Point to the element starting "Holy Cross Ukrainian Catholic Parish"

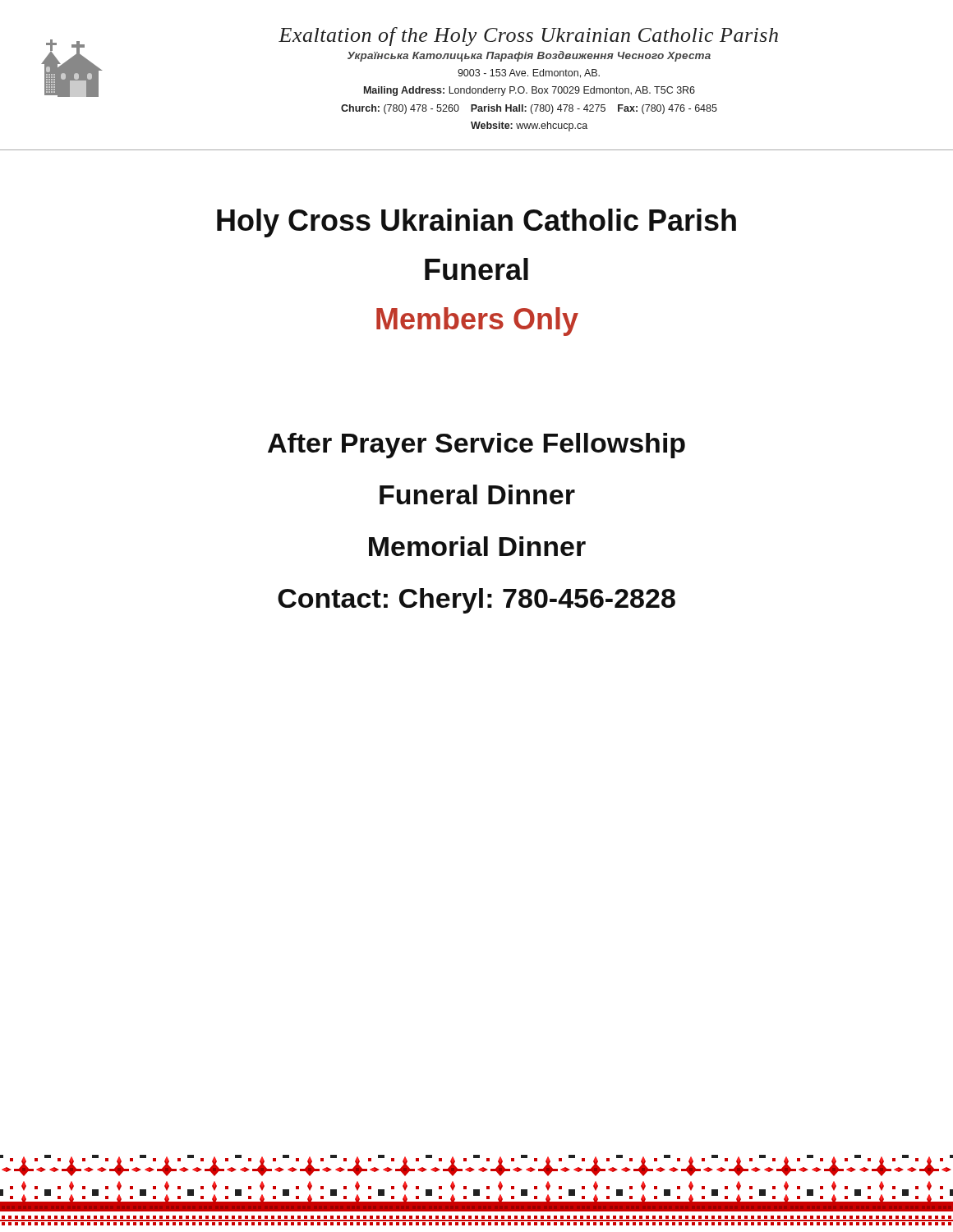pyautogui.click(x=476, y=221)
